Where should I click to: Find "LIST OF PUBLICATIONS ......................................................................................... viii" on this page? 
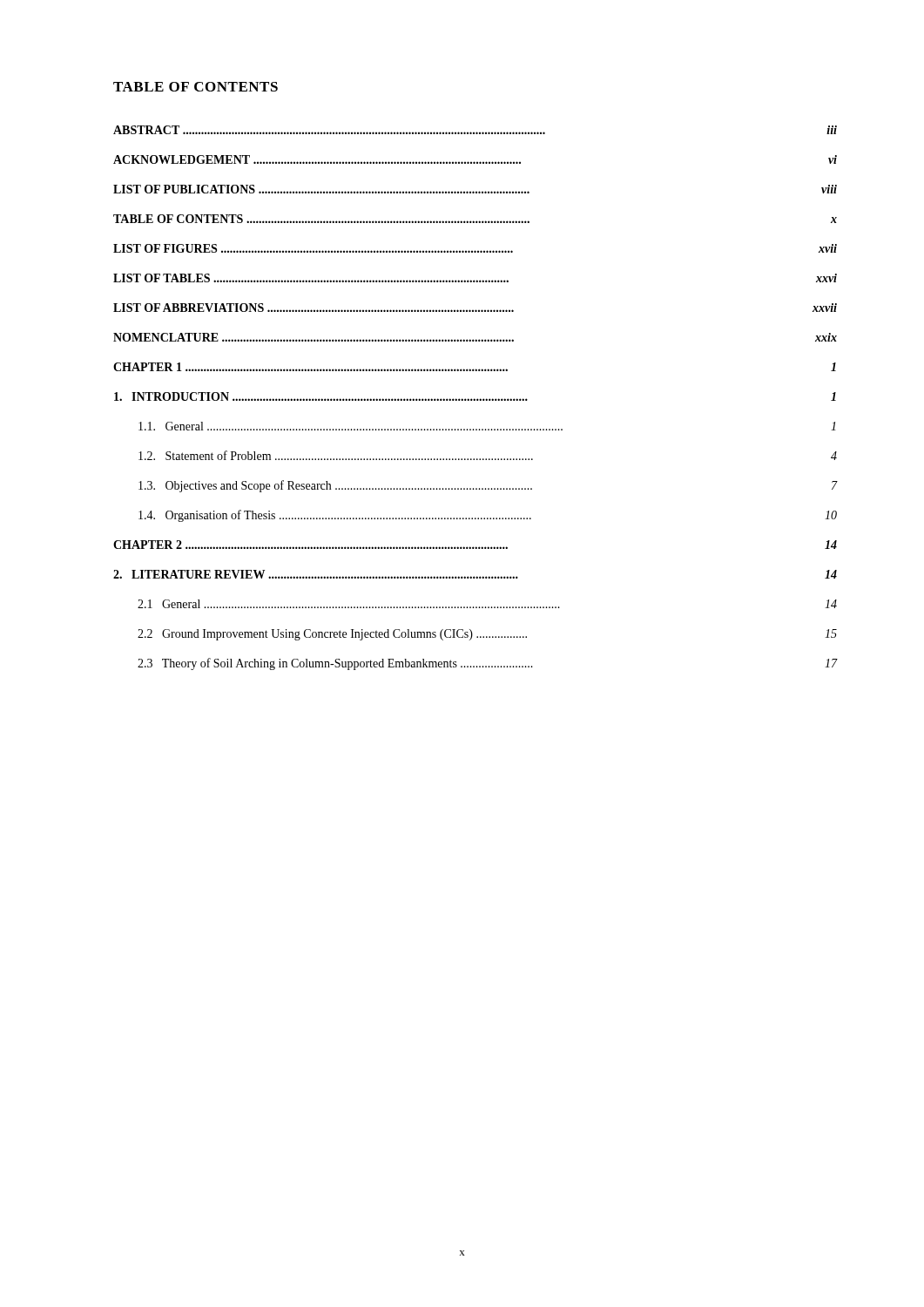point(475,190)
